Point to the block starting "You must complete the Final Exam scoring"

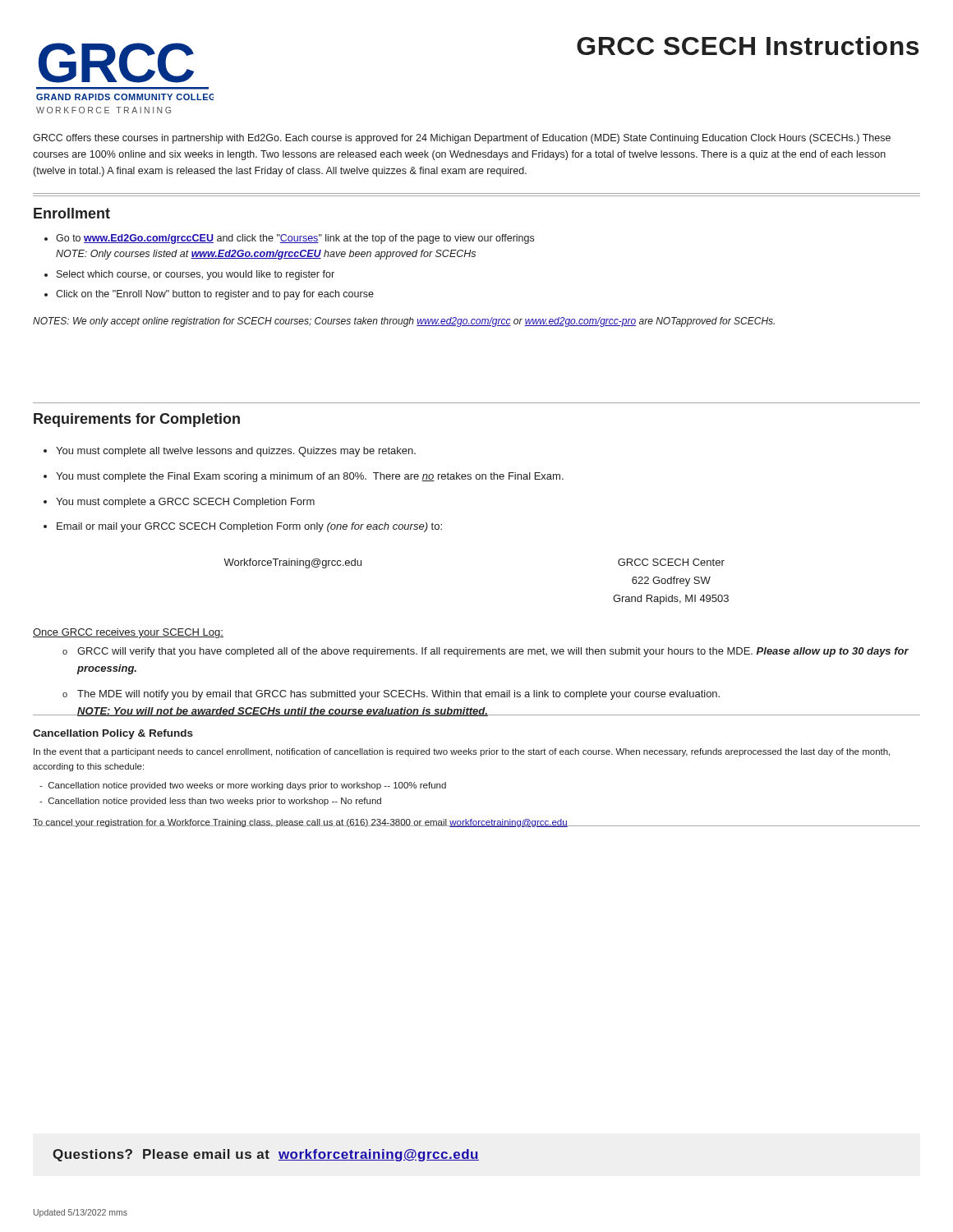[310, 476]
